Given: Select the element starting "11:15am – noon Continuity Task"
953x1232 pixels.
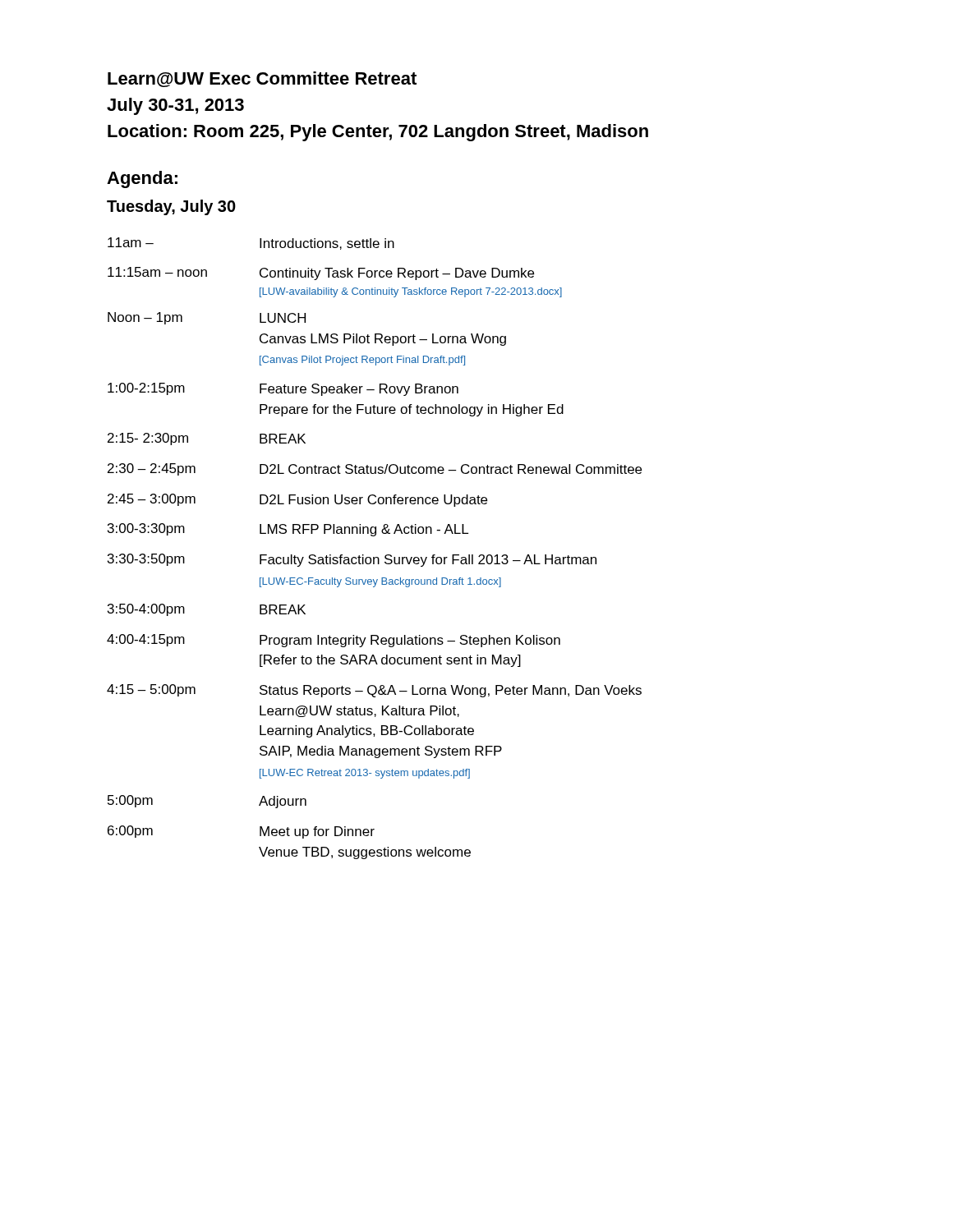Looking at the screenshot, I should (x=476, y=282).
